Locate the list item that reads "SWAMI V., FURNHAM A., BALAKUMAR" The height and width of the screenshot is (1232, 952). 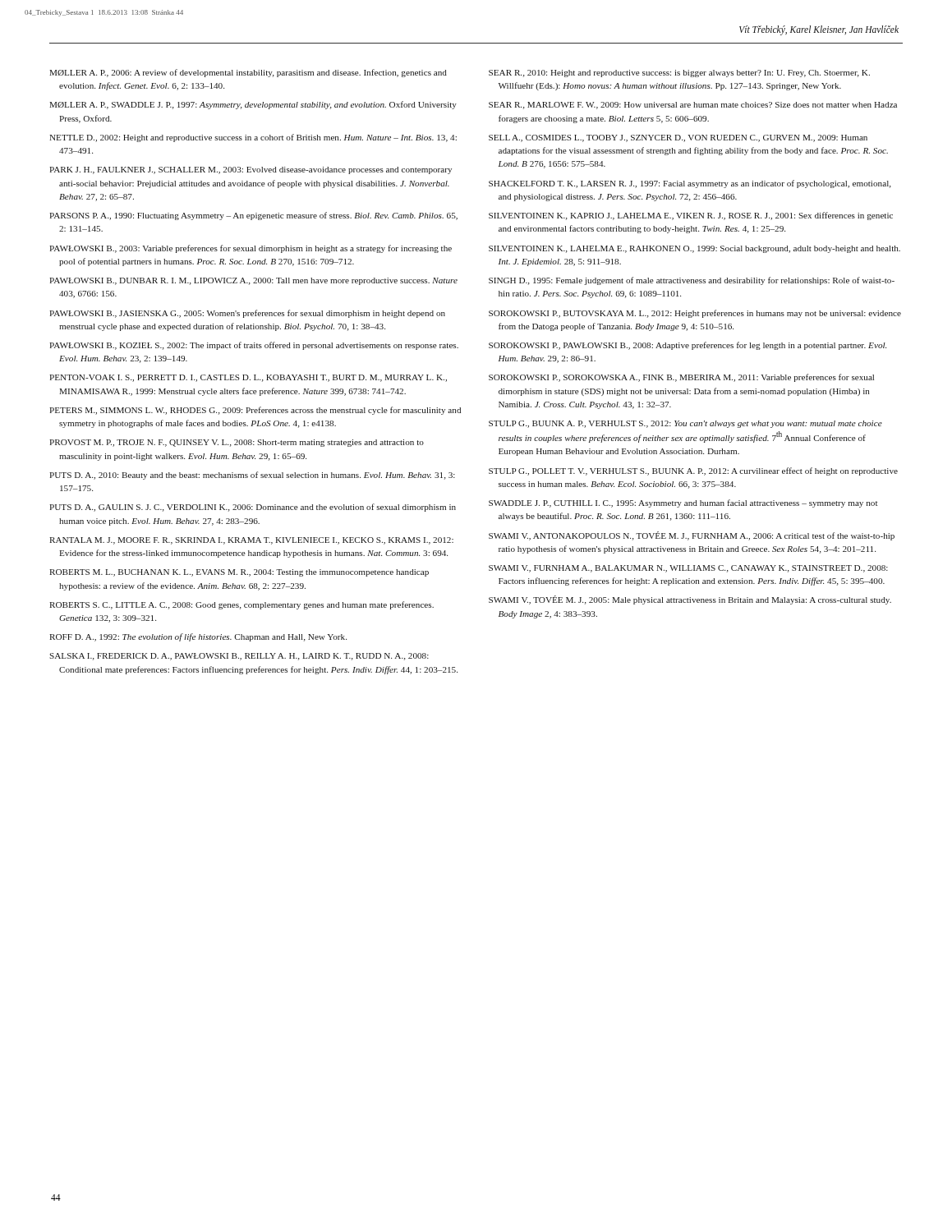click(695, 574)
